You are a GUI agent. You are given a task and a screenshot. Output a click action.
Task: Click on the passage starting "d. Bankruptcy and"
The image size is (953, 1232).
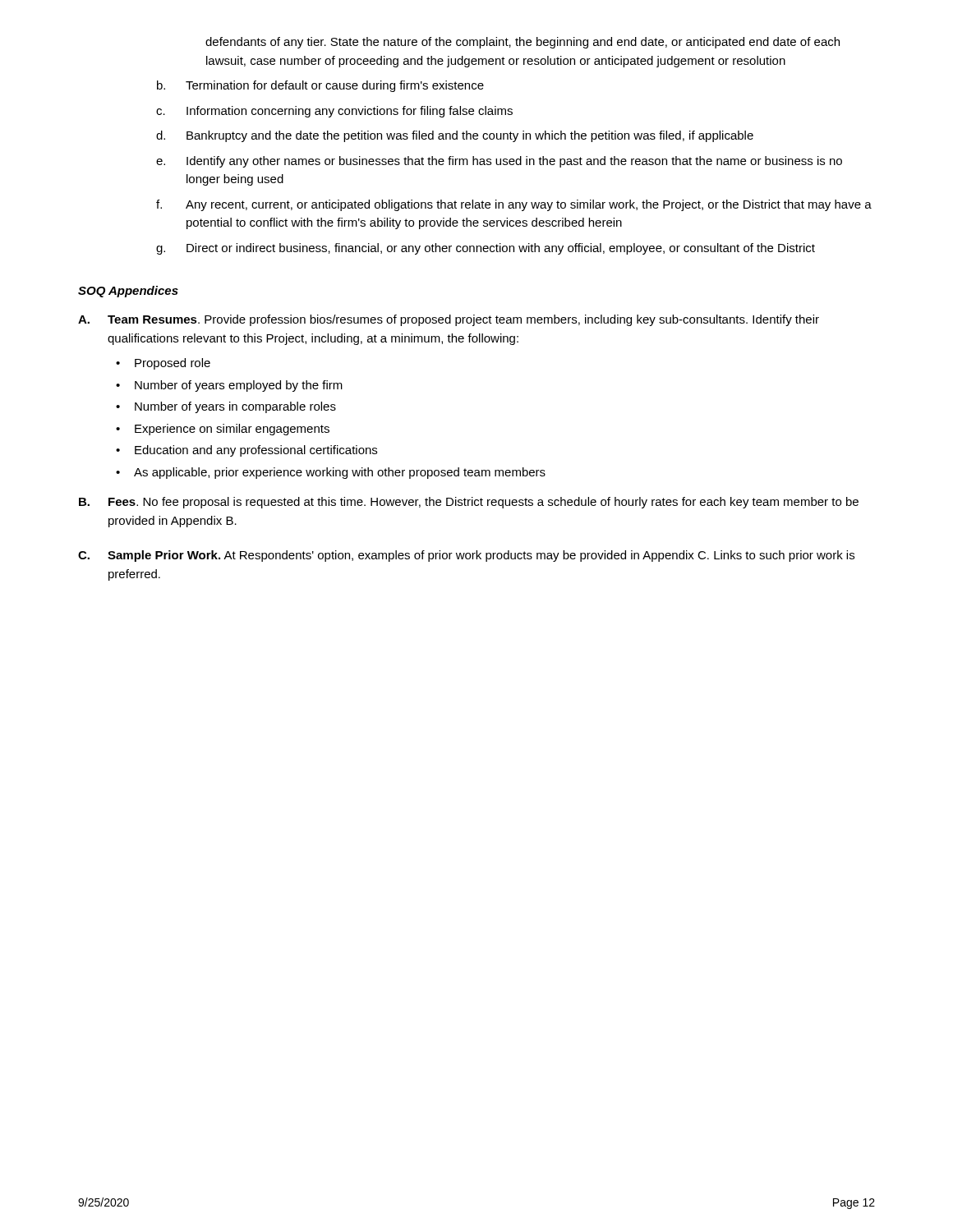pos(455,136)
